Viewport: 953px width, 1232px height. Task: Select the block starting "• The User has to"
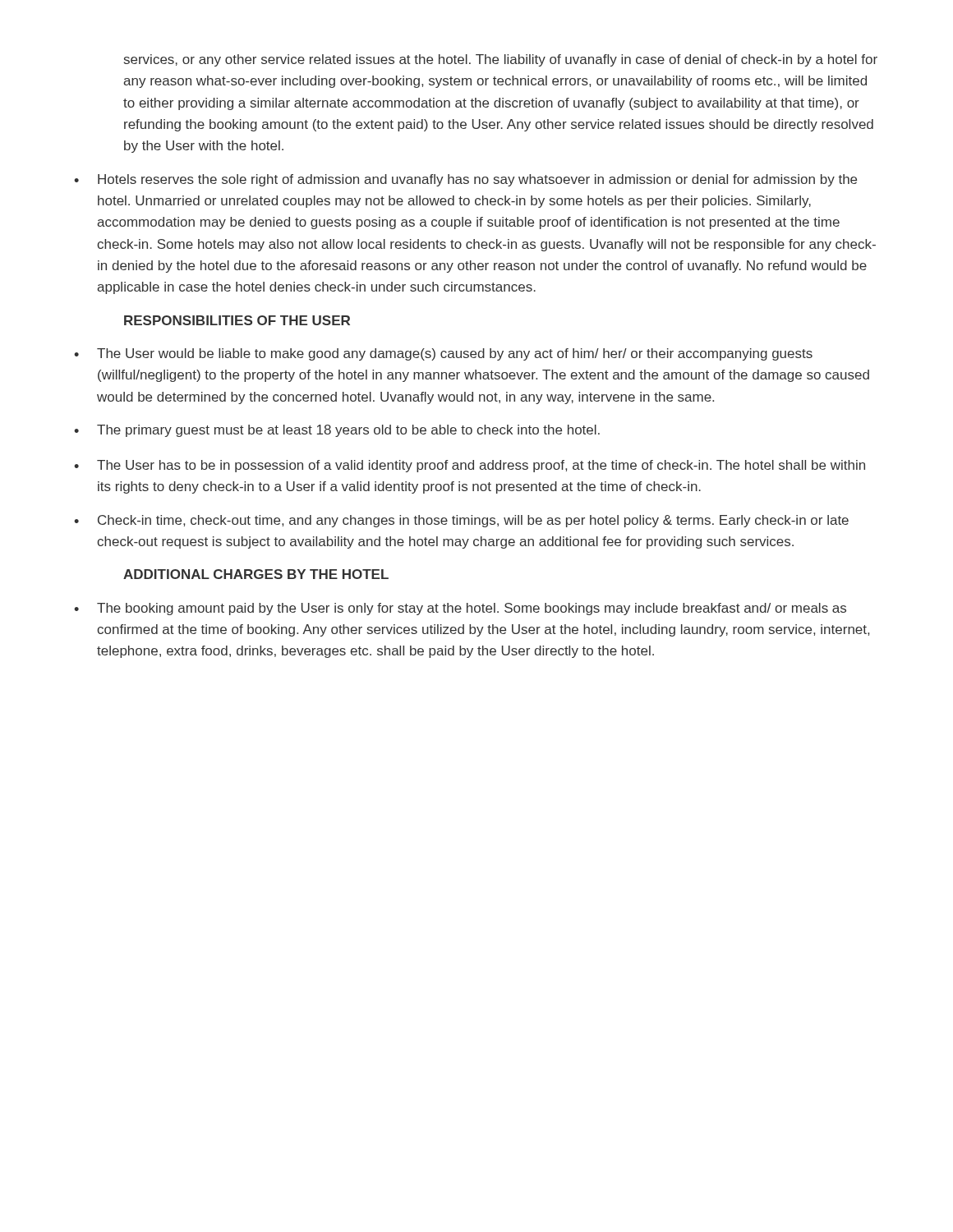[476, 477]
